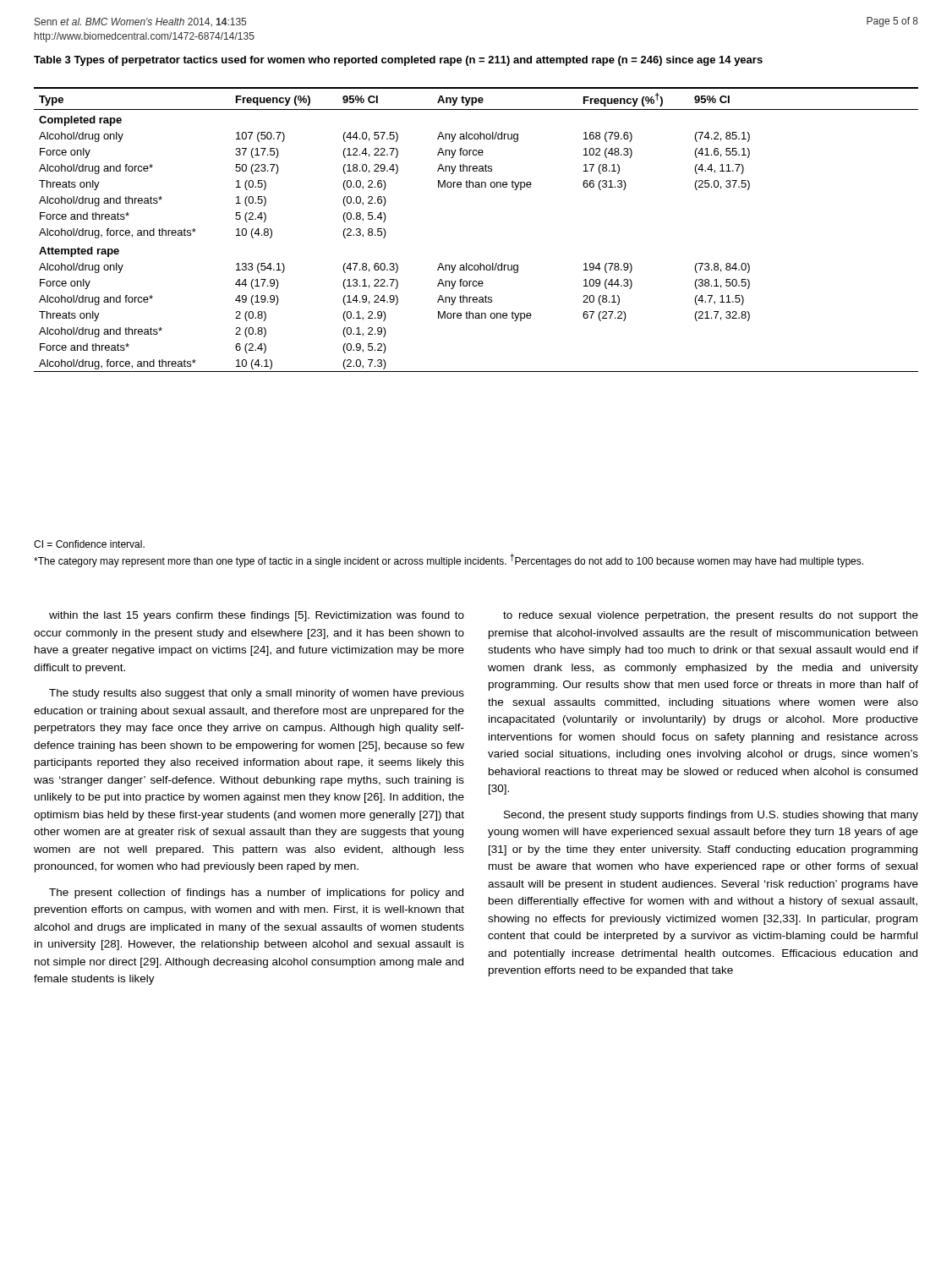Locate a caption
952x1268 pixels.
pyautogui.click(x=398, y=60)
